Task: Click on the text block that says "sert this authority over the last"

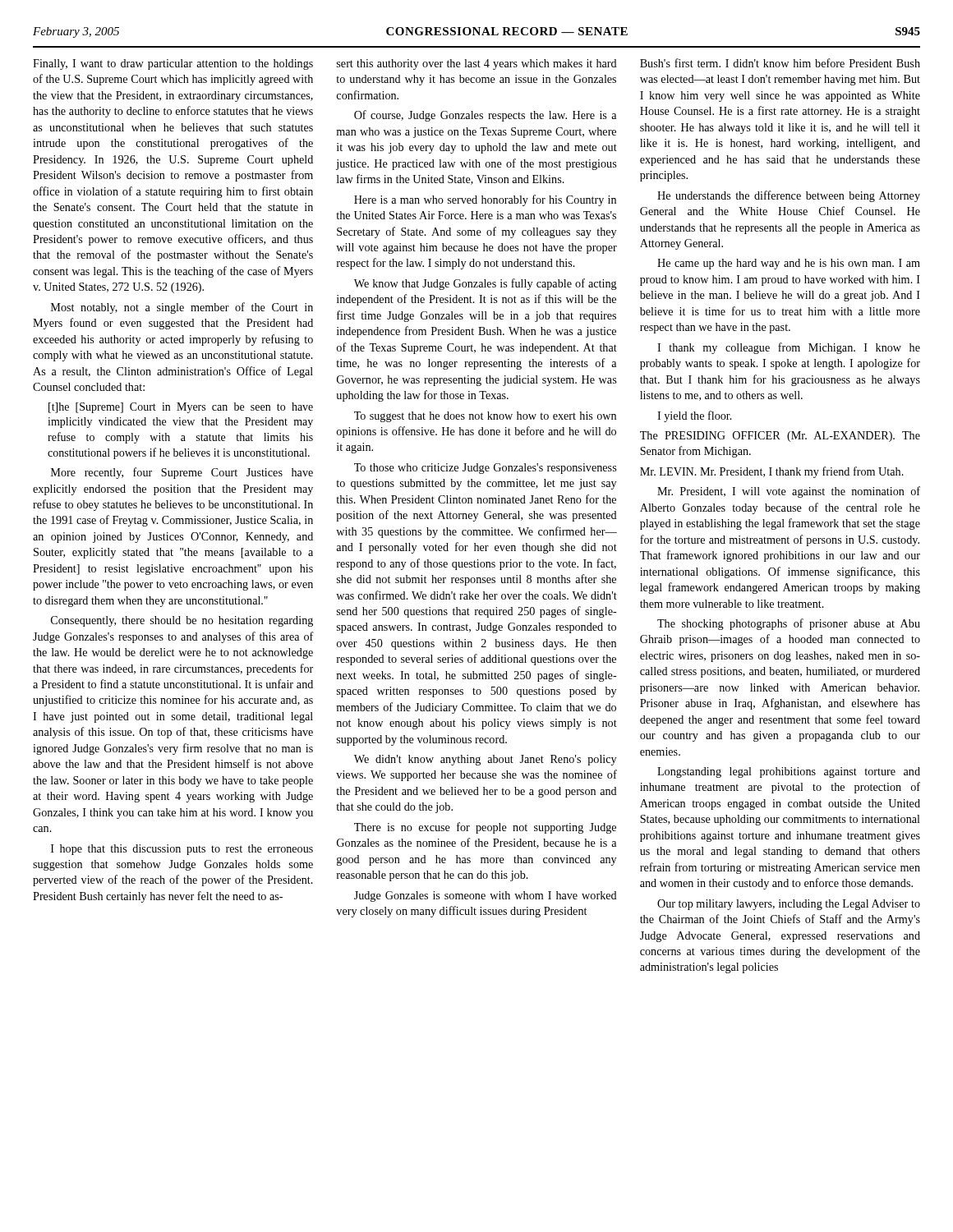Action: coord(476,488)
